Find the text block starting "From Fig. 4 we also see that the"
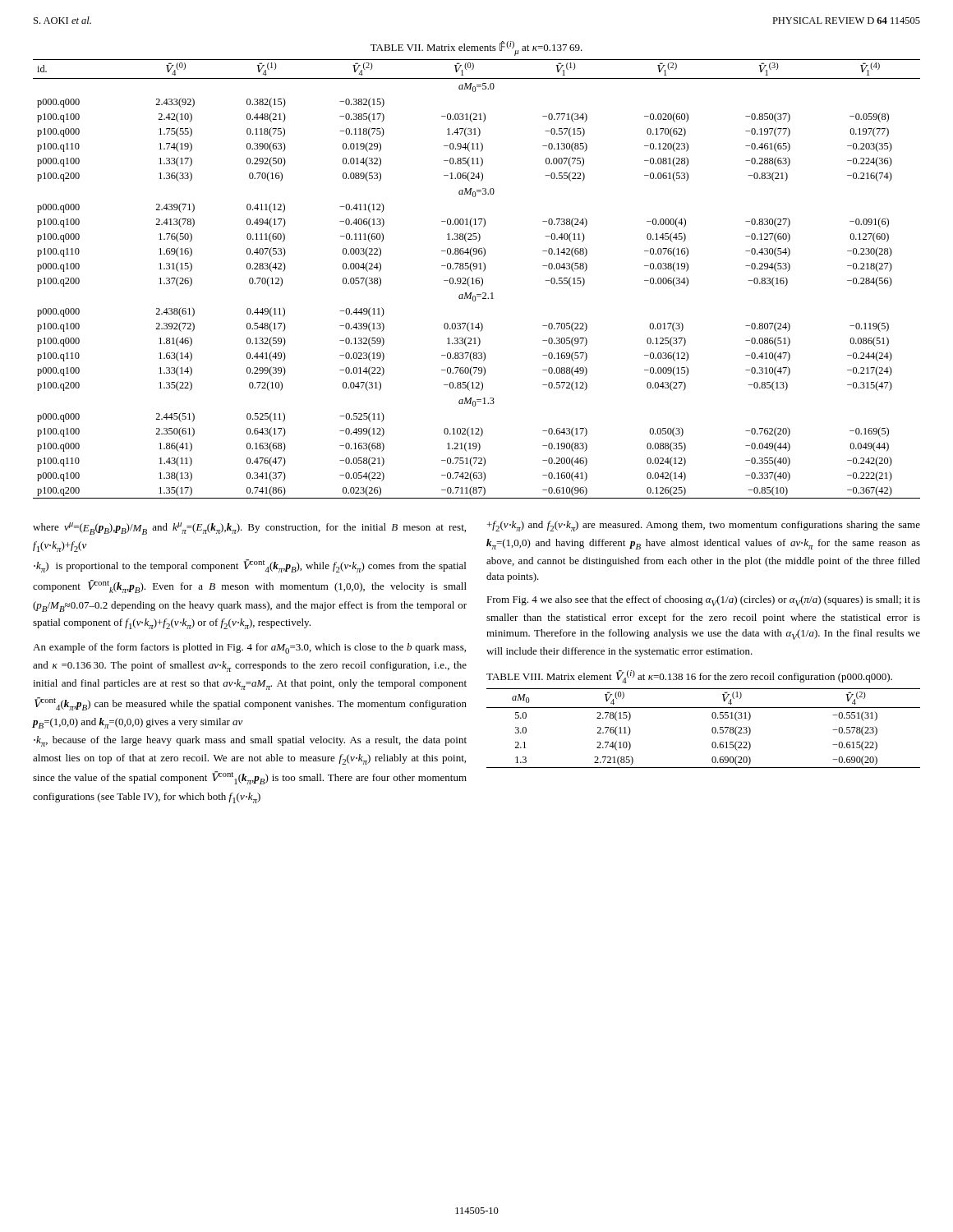 point(703,625)
